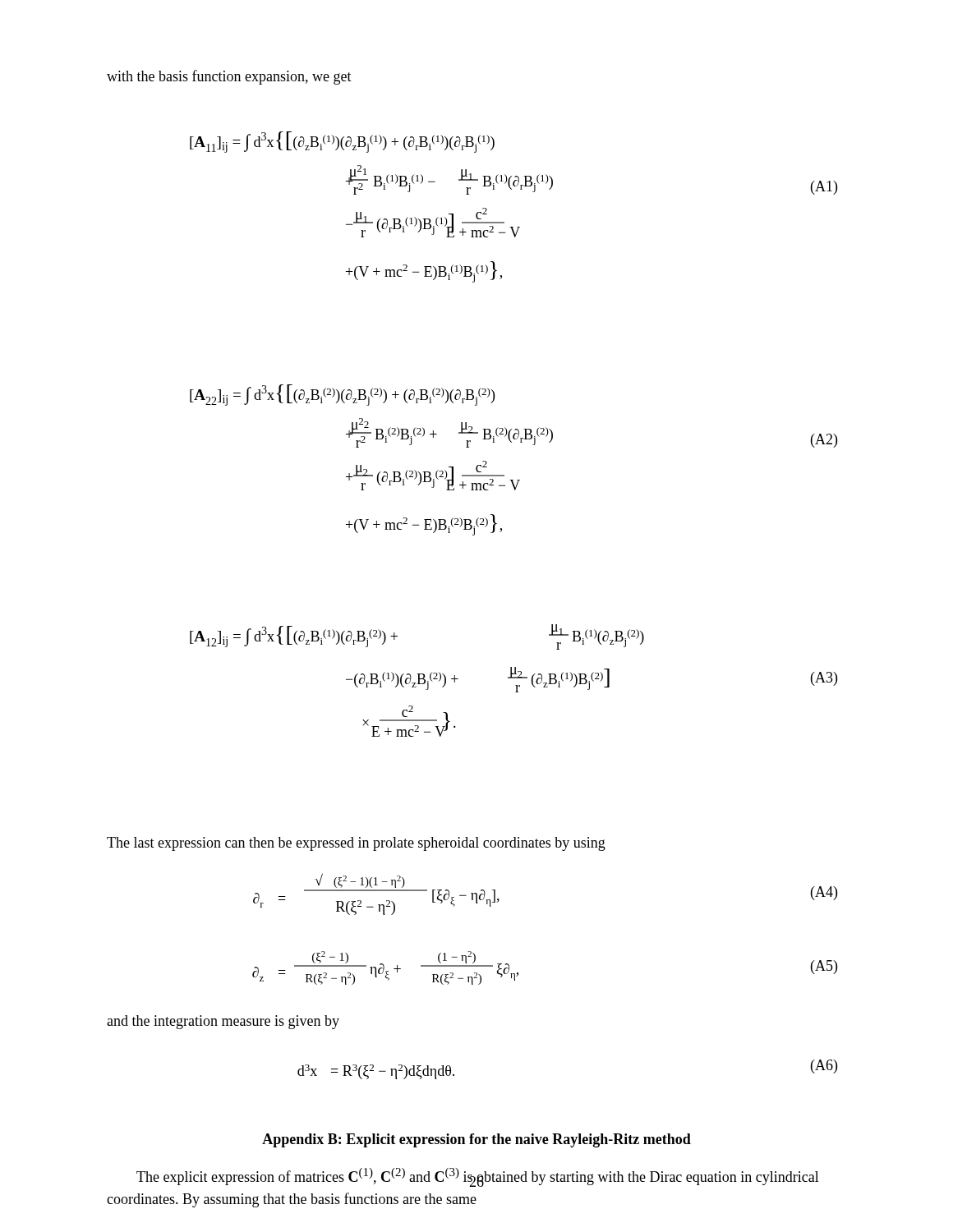Click on the text block that reads "The explicit expression"
Screen dimensions: 1232x953
(x=463, y=1186)
